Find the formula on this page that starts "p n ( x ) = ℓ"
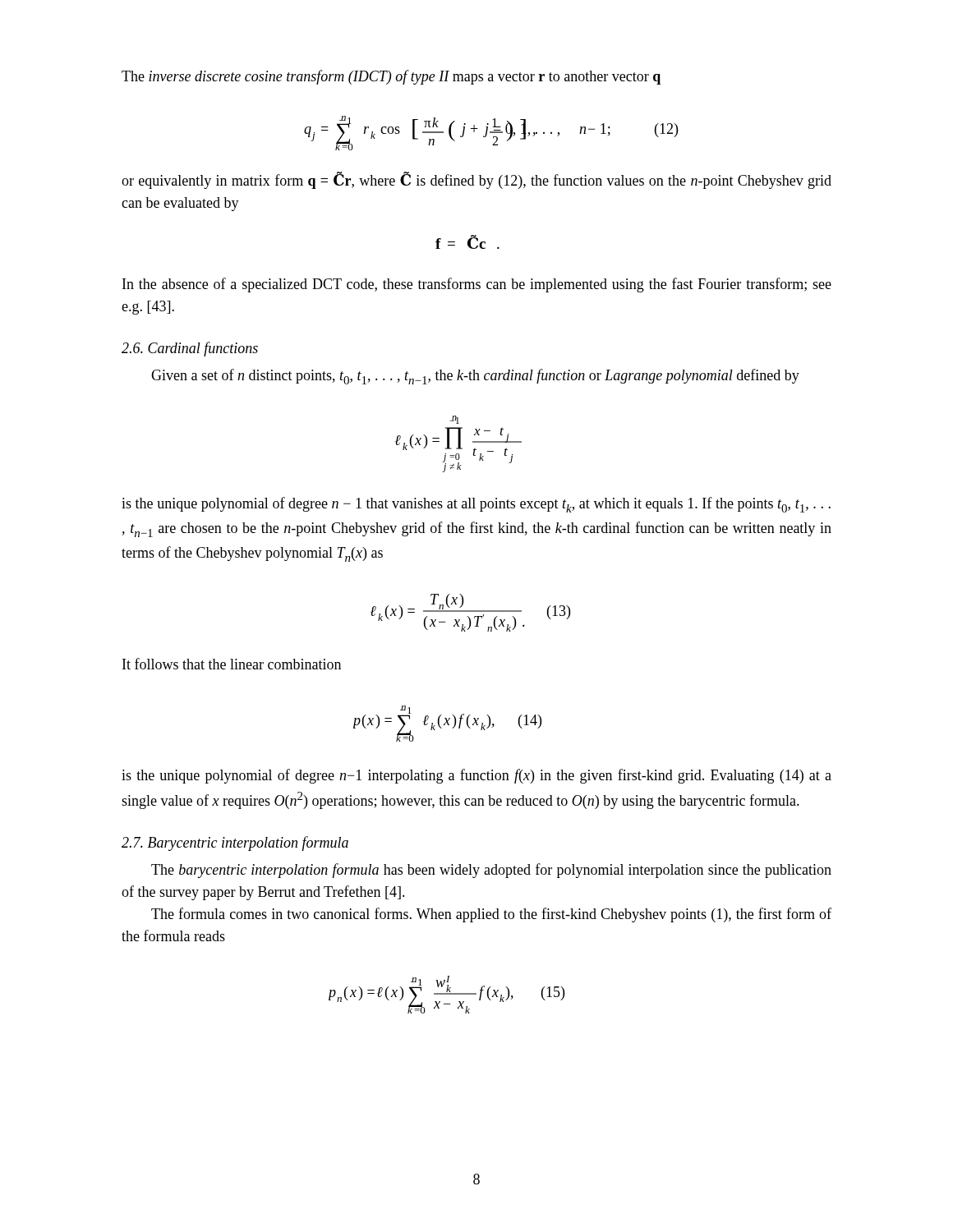Viewport: 953px width, 1232px height. (x=476, y=992)
